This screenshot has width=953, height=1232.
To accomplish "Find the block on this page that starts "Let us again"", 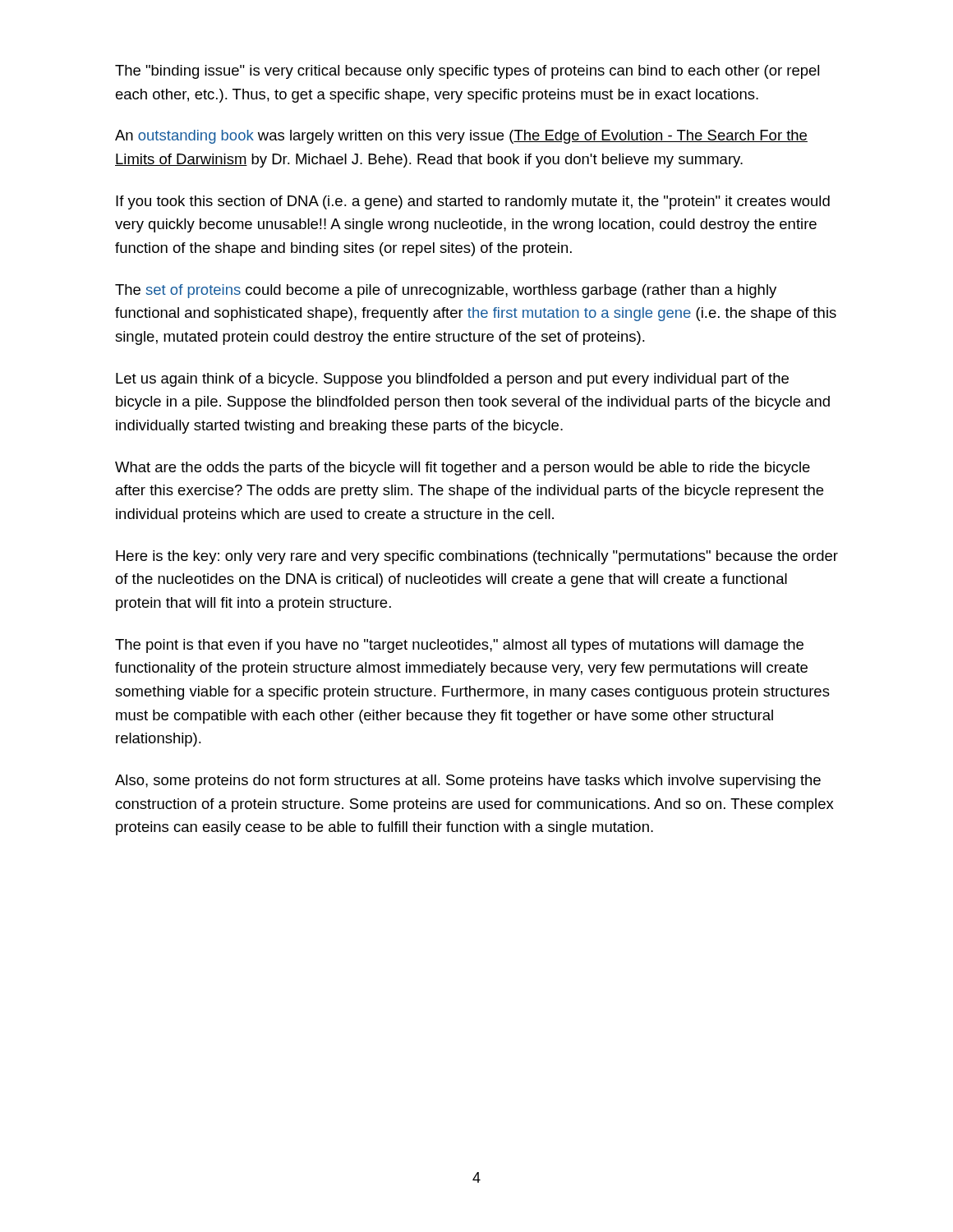I will coord(473,402).
